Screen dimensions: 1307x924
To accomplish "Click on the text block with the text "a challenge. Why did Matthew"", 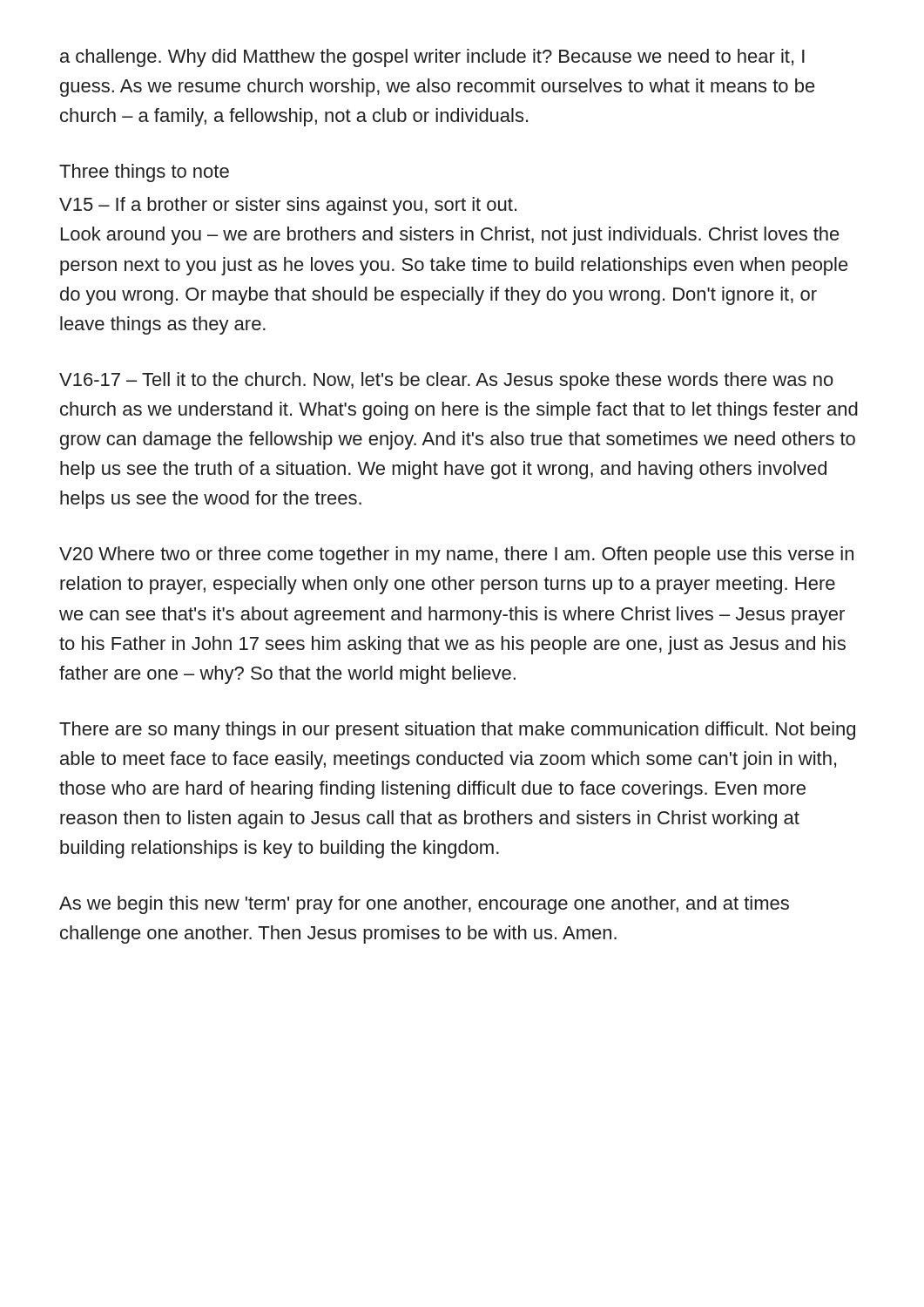I will [x=437, y=86].
